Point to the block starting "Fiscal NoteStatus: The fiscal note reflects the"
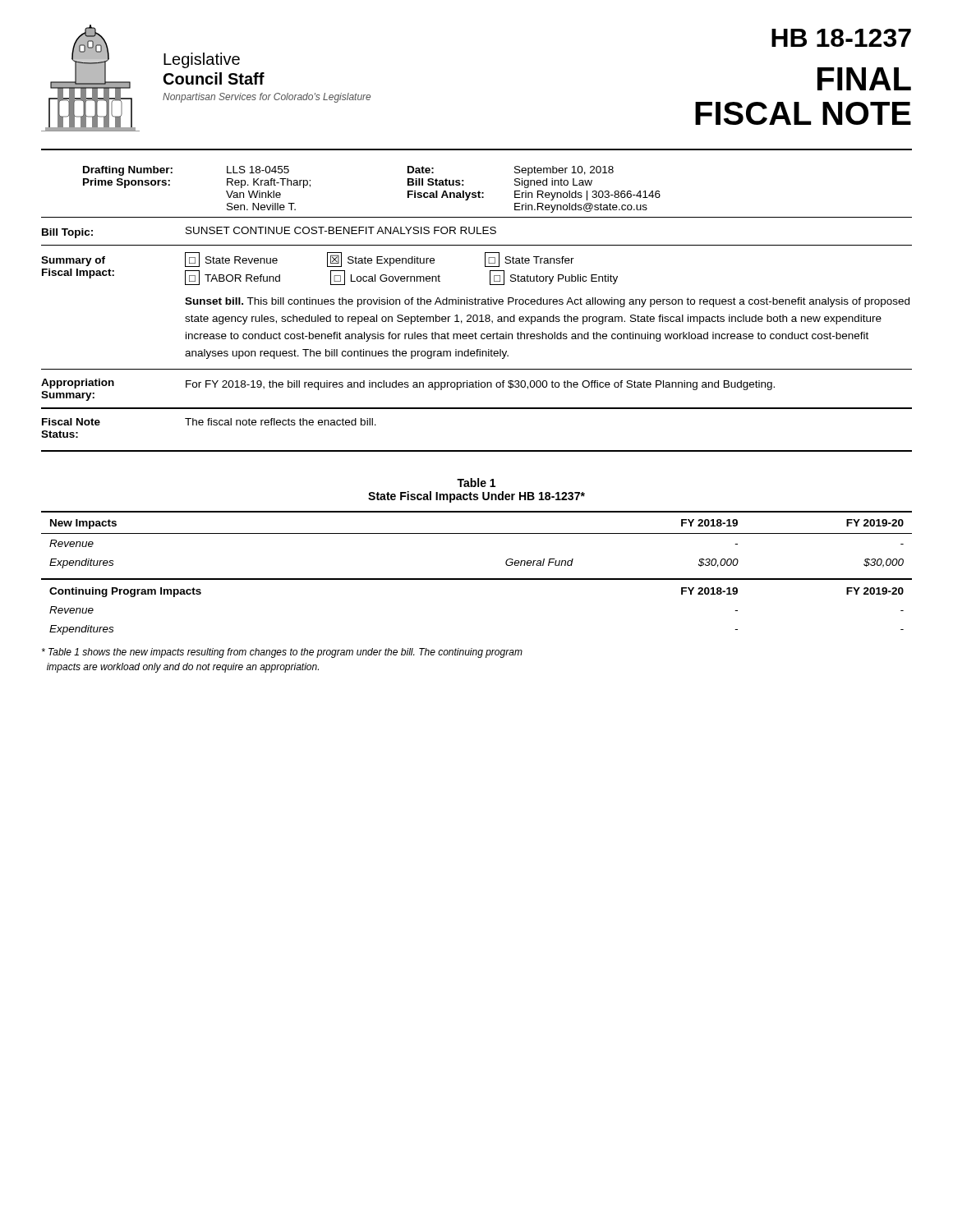953x1232 pixels. [x=209, y=422]
